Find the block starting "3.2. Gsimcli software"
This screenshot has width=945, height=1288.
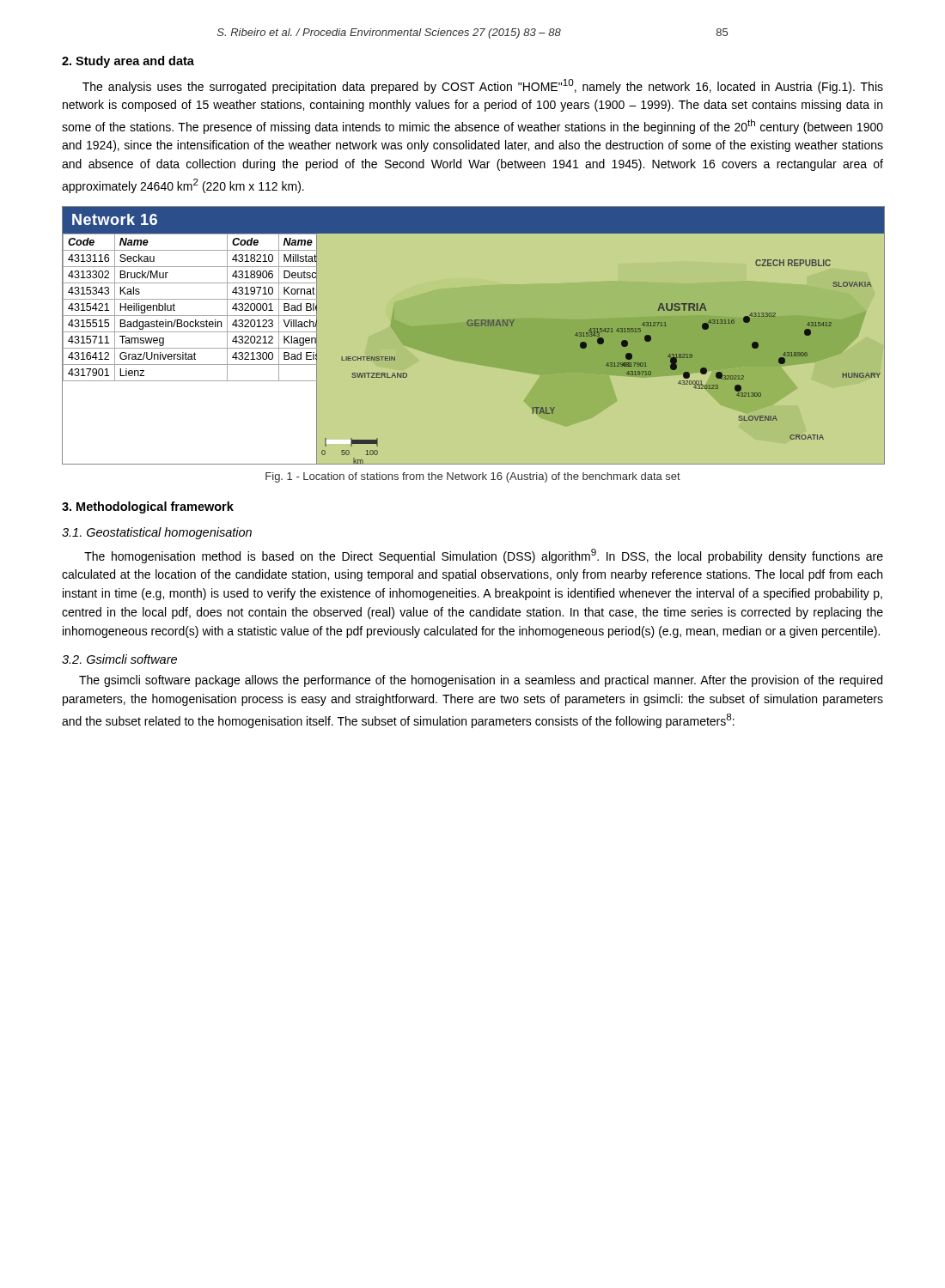120,660
